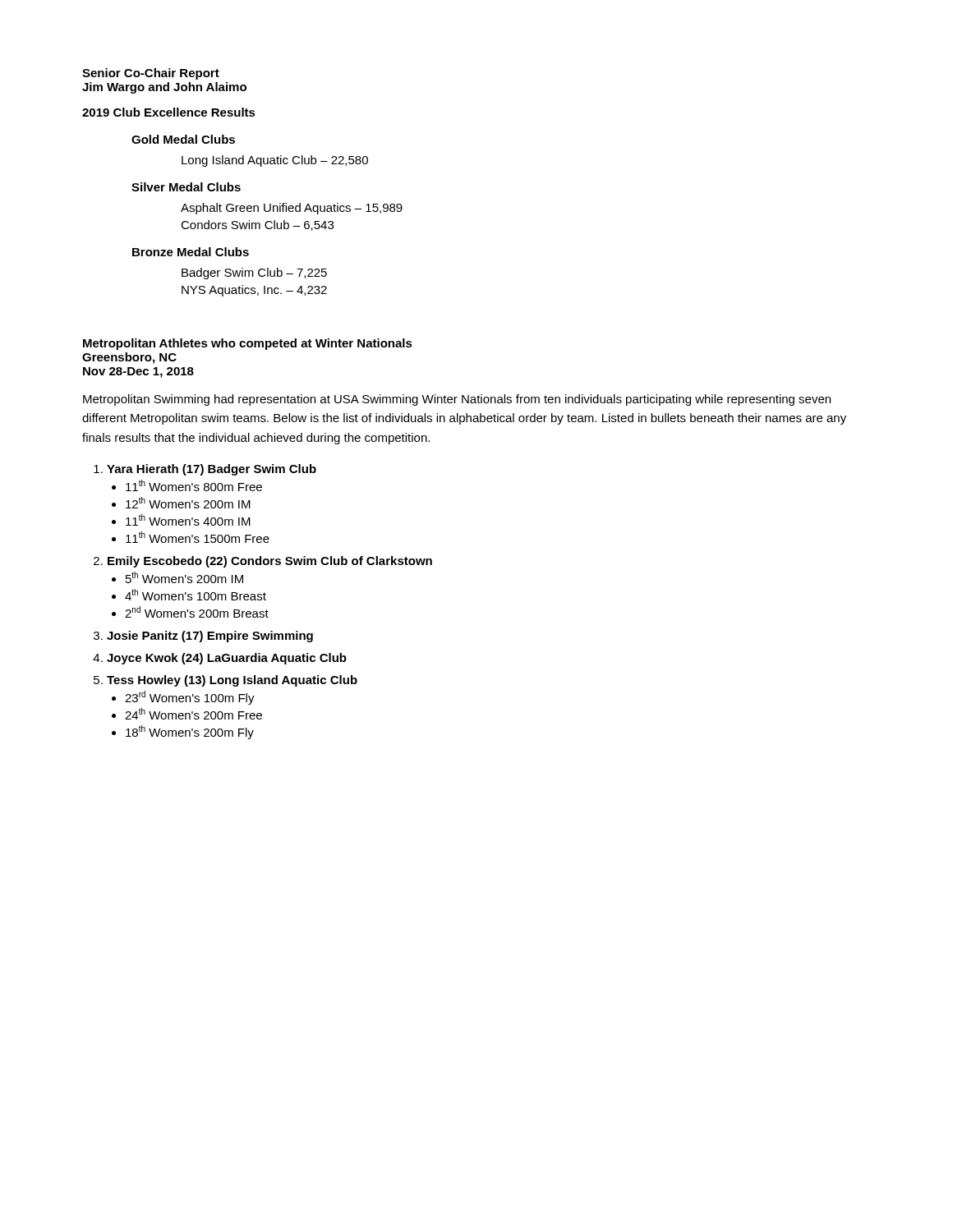
Task: Navigate to the region starting "5th Women's 200m IM"
Action: coord(185,578)
